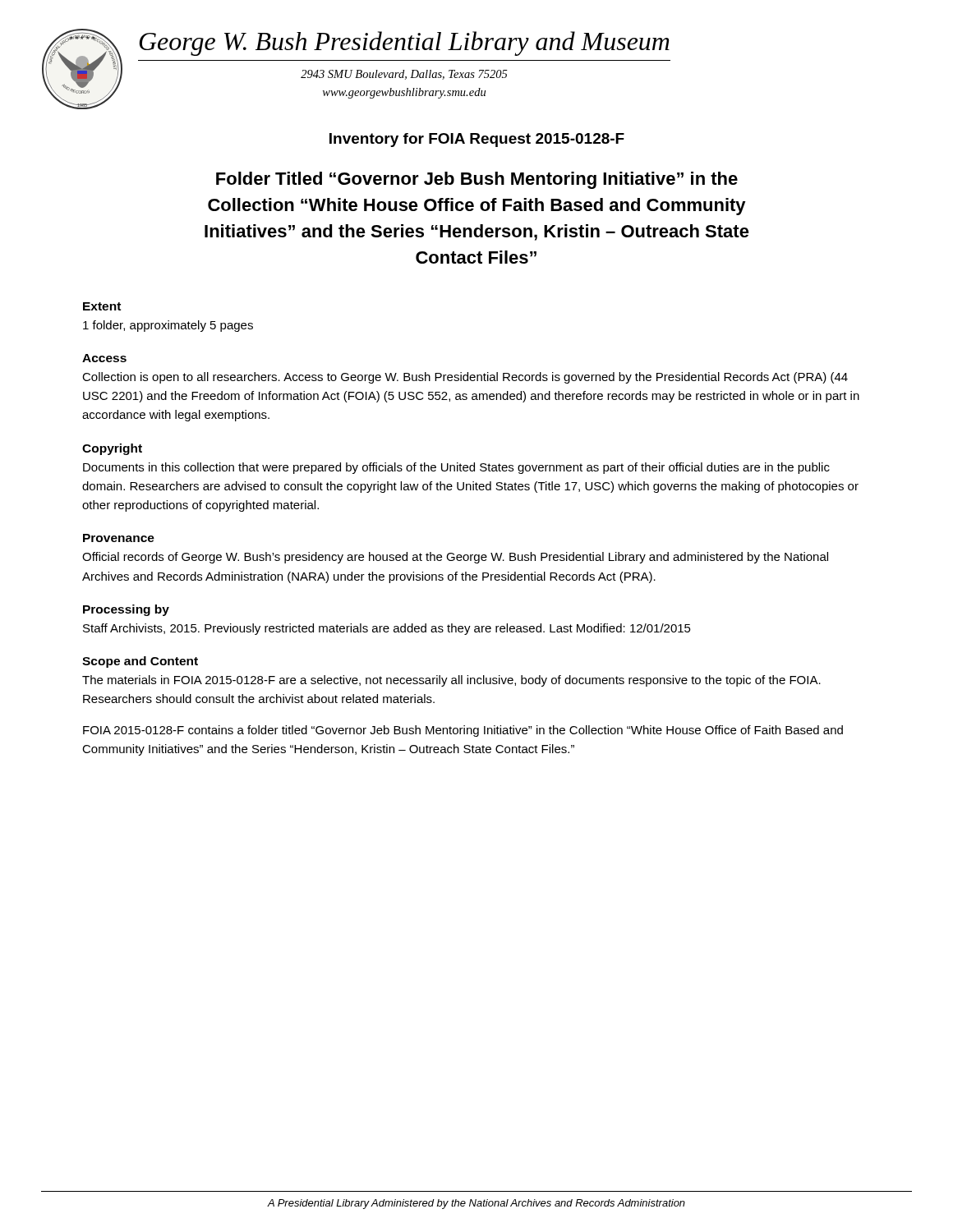Navigate to the text block starting "FOIA 2015-0128-F contains a folder titled “Governor Jeb"
This screenshot has height=1232, width=953.
[463, 739]
